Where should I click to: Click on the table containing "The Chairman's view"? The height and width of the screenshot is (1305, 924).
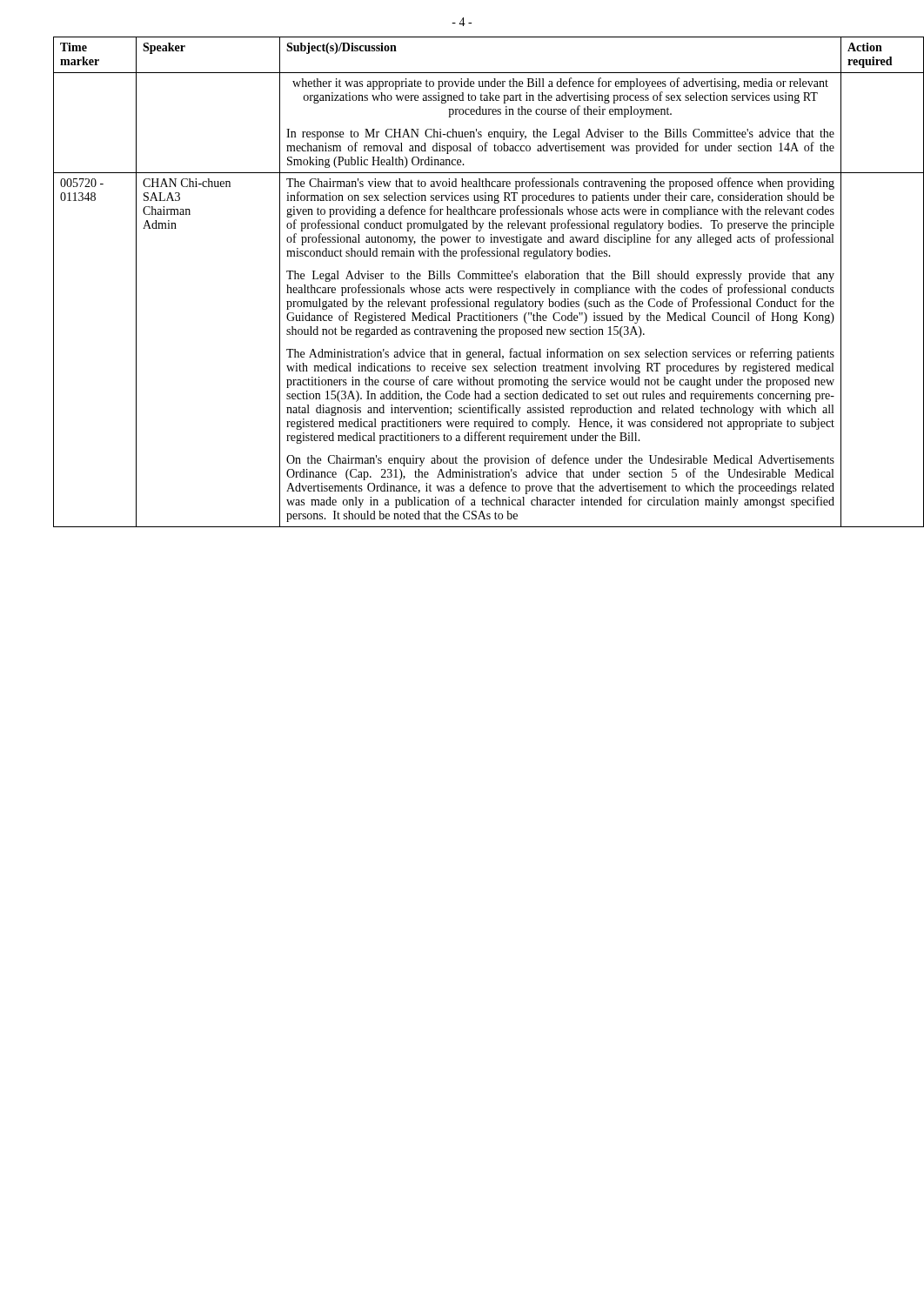click(462, 282)
